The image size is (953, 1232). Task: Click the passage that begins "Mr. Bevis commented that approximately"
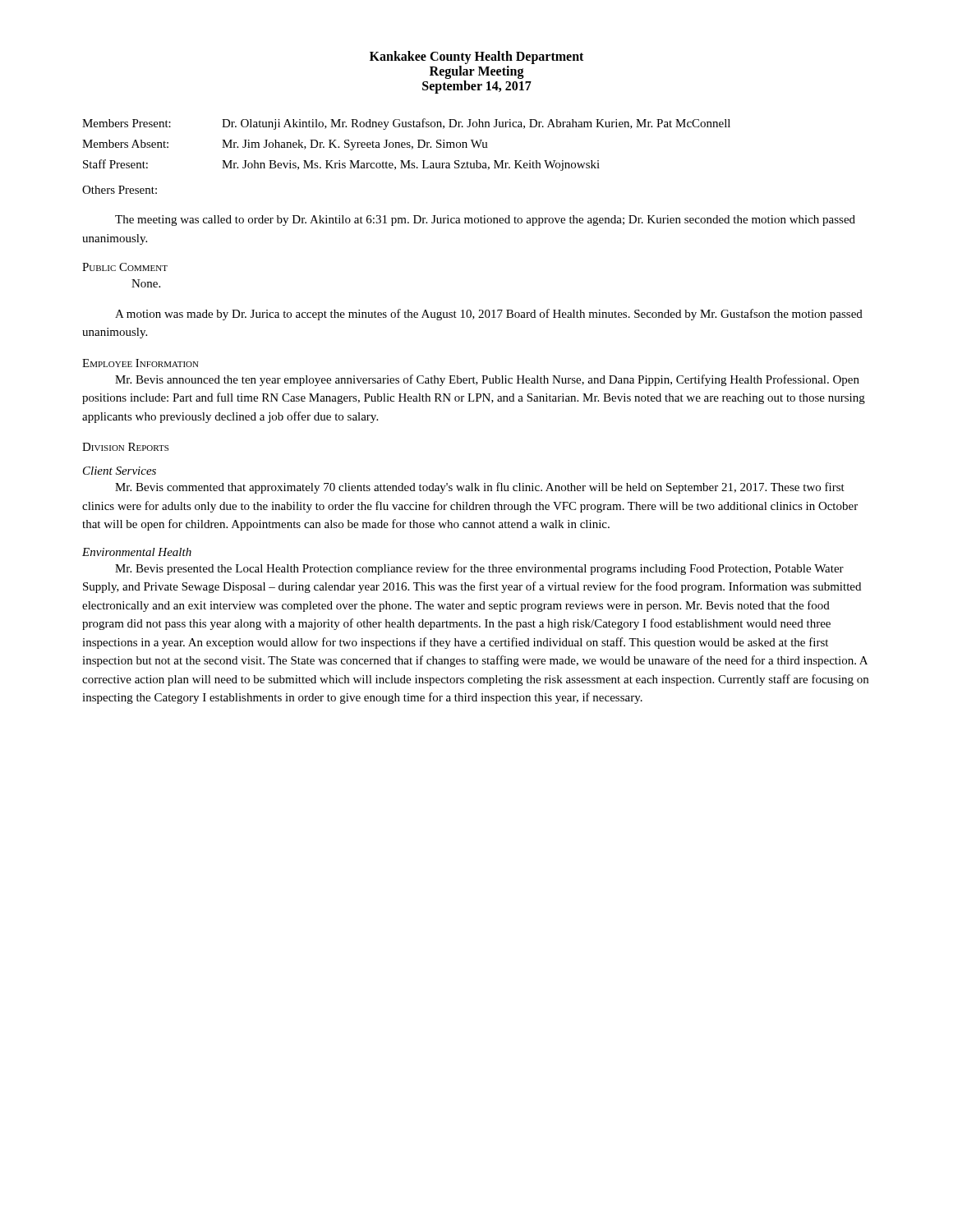[470, 506]
